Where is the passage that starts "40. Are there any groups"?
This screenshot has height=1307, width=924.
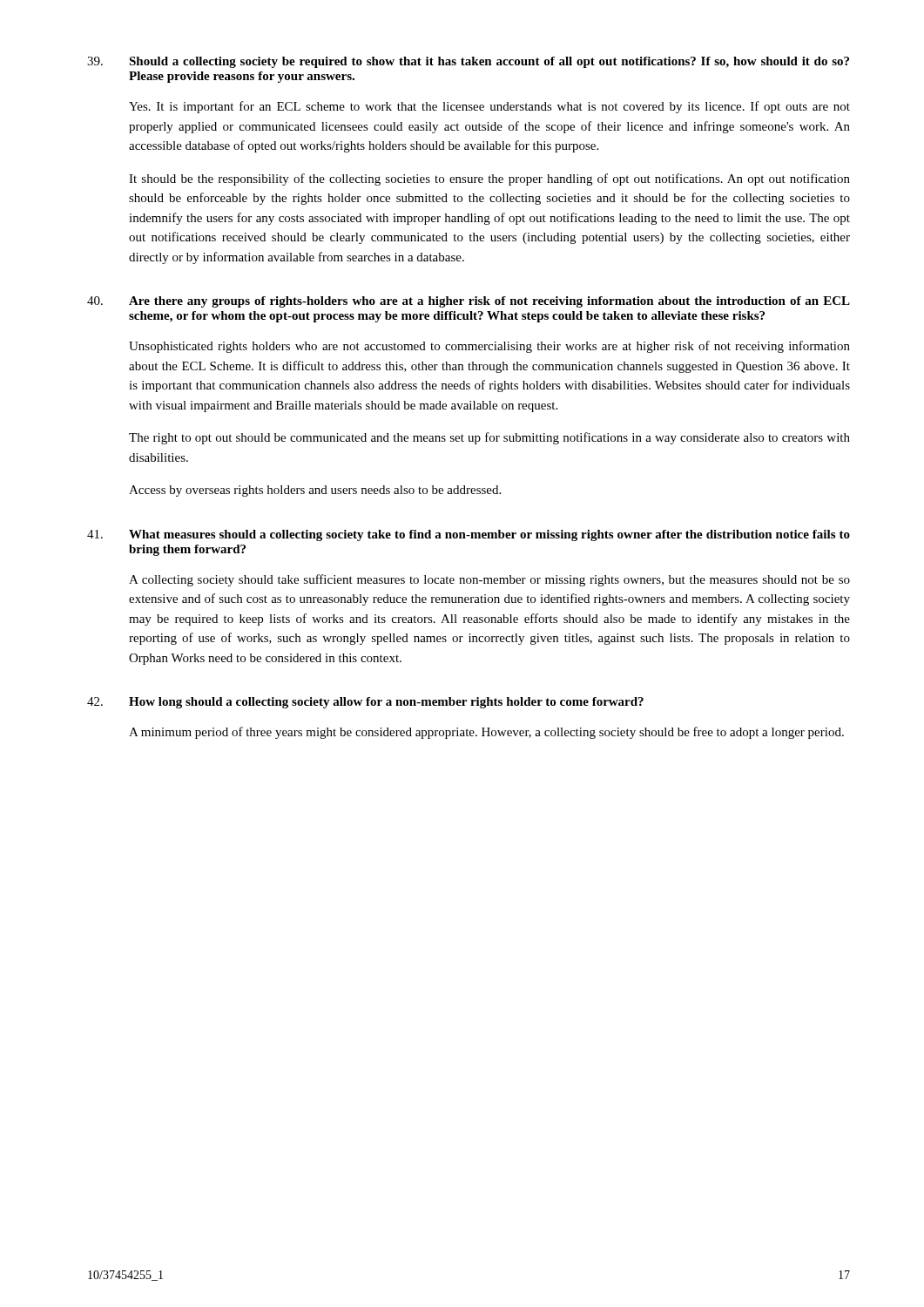[x=469, y=402]
